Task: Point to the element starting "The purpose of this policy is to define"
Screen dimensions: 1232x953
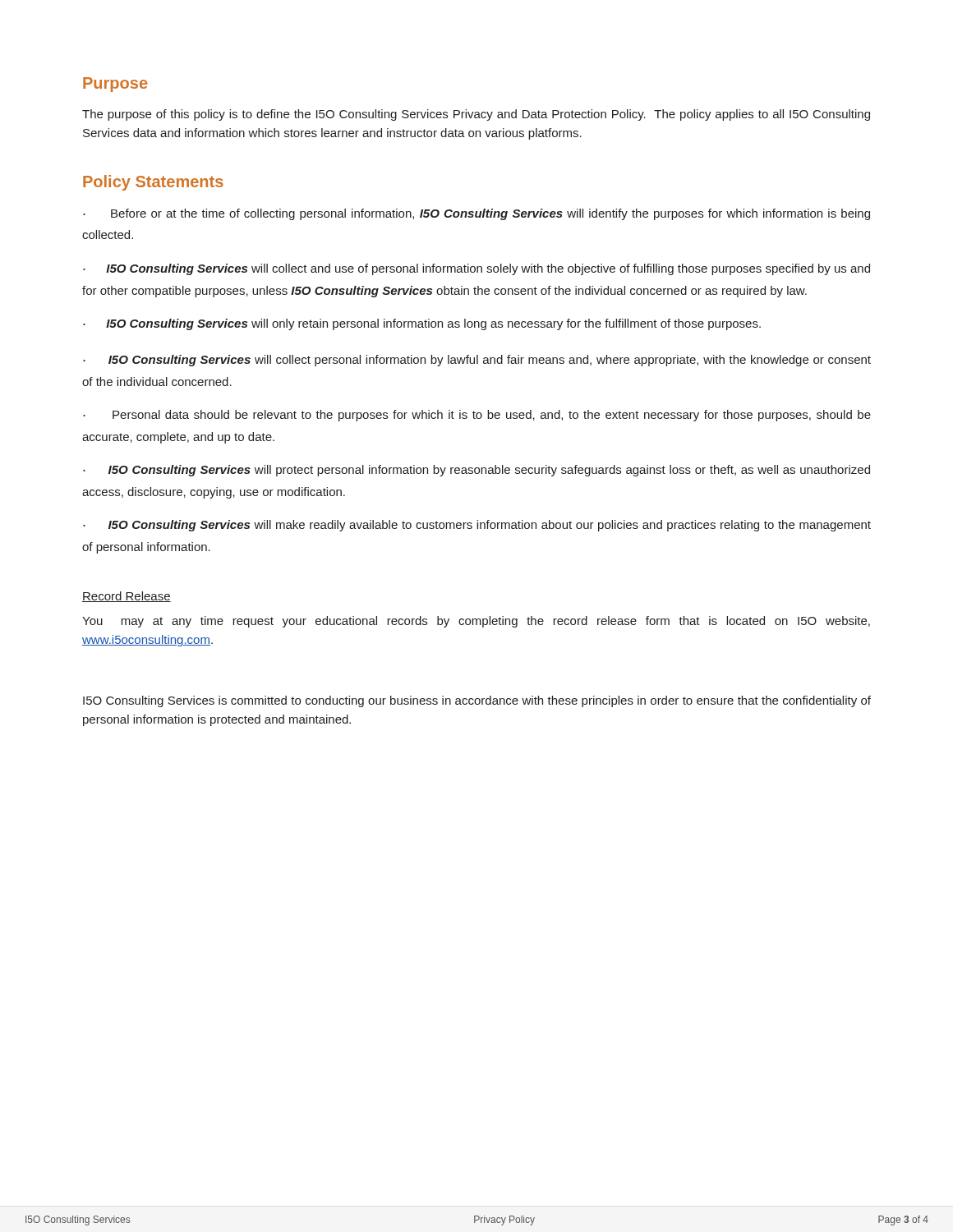Action: 476,123
